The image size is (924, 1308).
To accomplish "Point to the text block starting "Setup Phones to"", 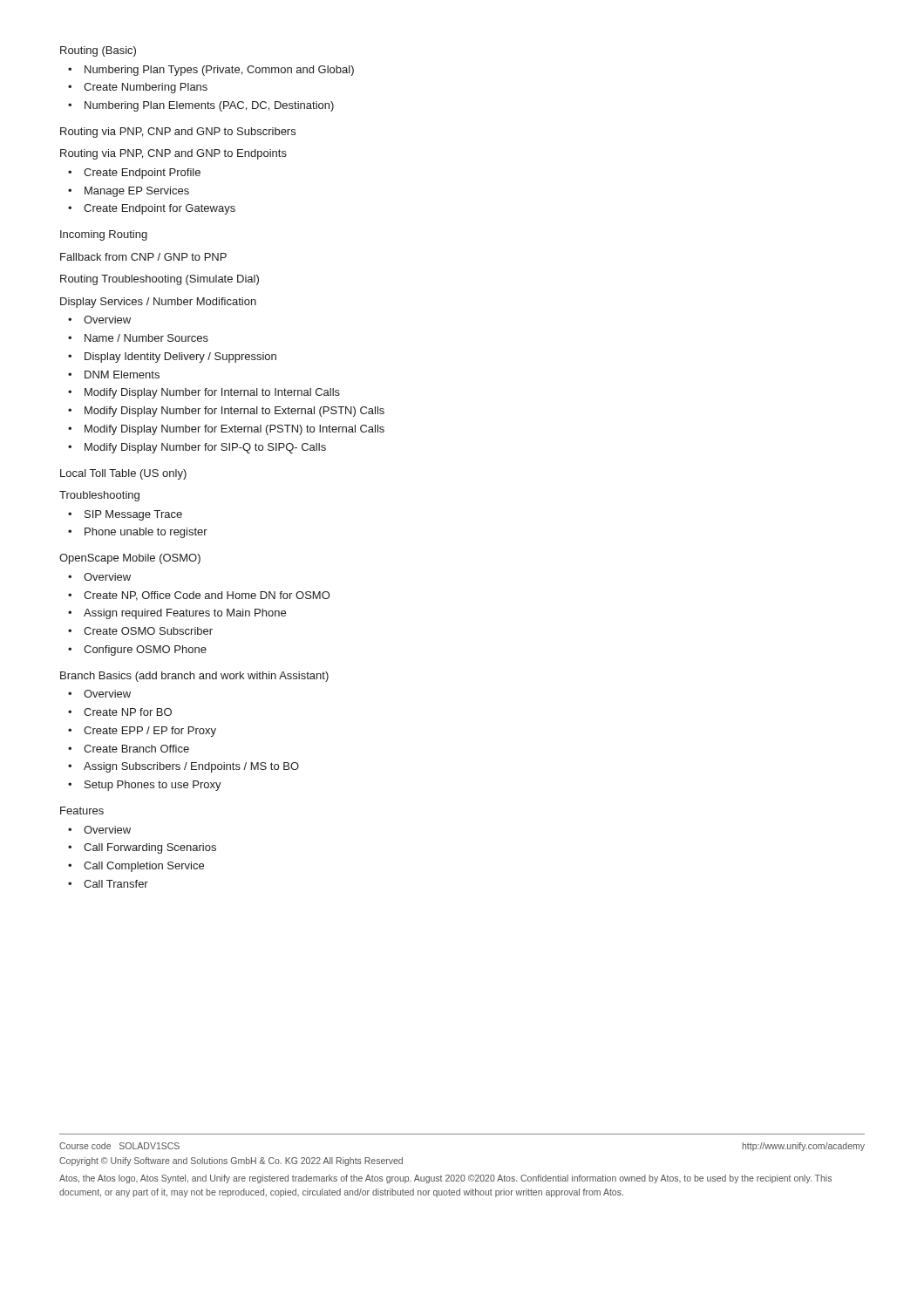I will [x=152, y=785].
